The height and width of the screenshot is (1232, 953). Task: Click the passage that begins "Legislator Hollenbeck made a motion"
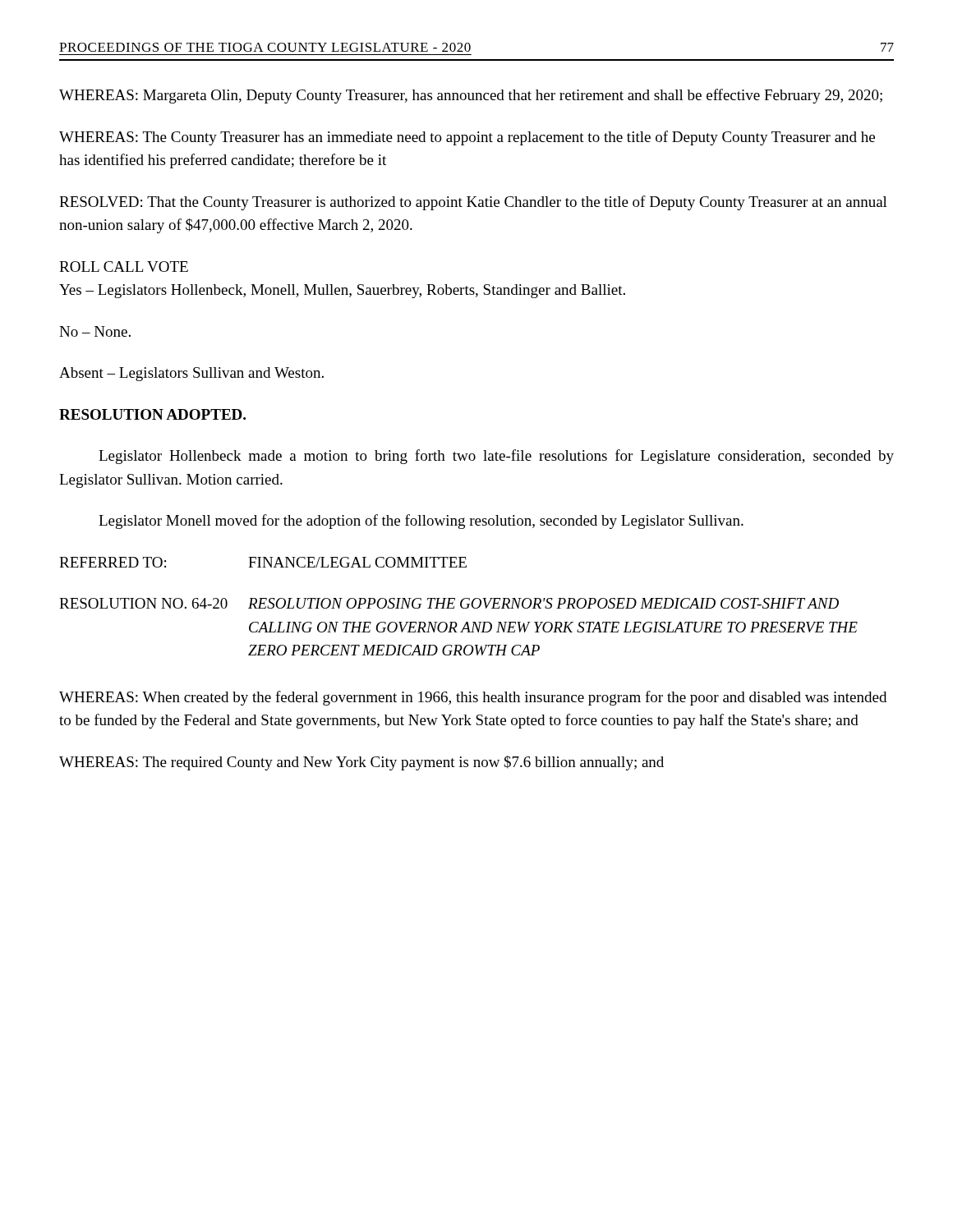pyautogui.click(x=476, y=467)
